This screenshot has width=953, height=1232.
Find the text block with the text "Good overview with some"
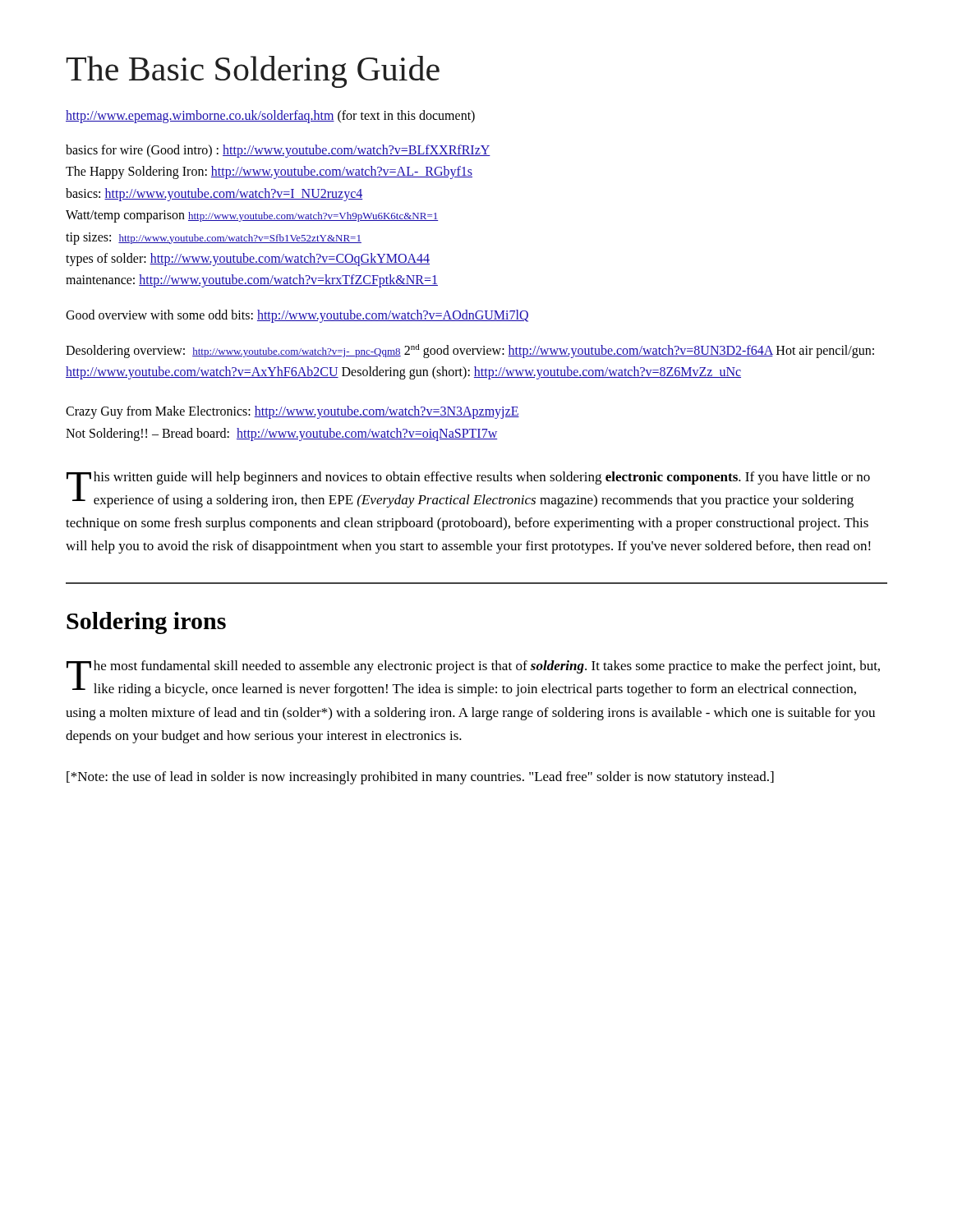[297, 315]
